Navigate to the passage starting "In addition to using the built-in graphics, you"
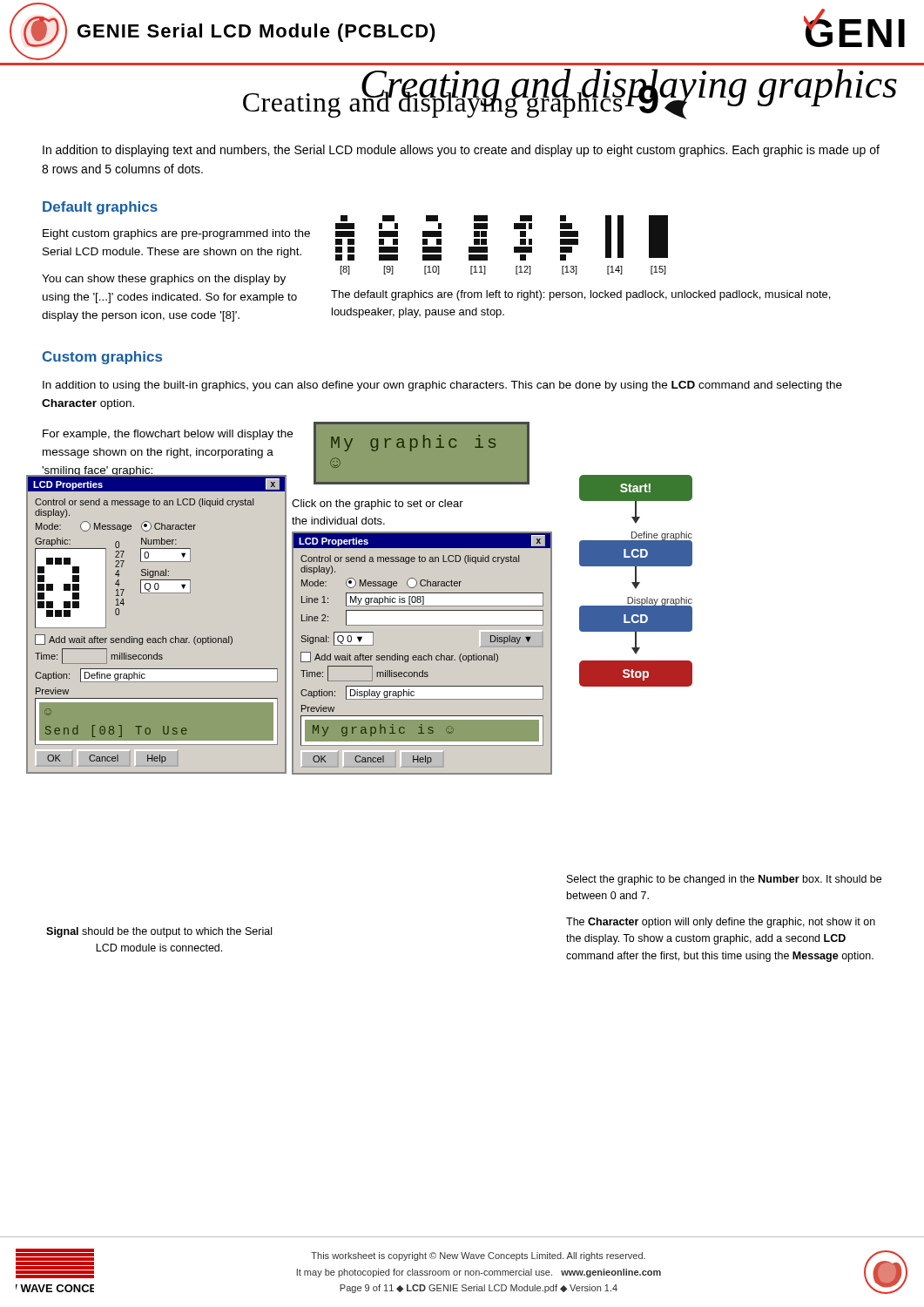924x1307 pixels. pos(465,395)
